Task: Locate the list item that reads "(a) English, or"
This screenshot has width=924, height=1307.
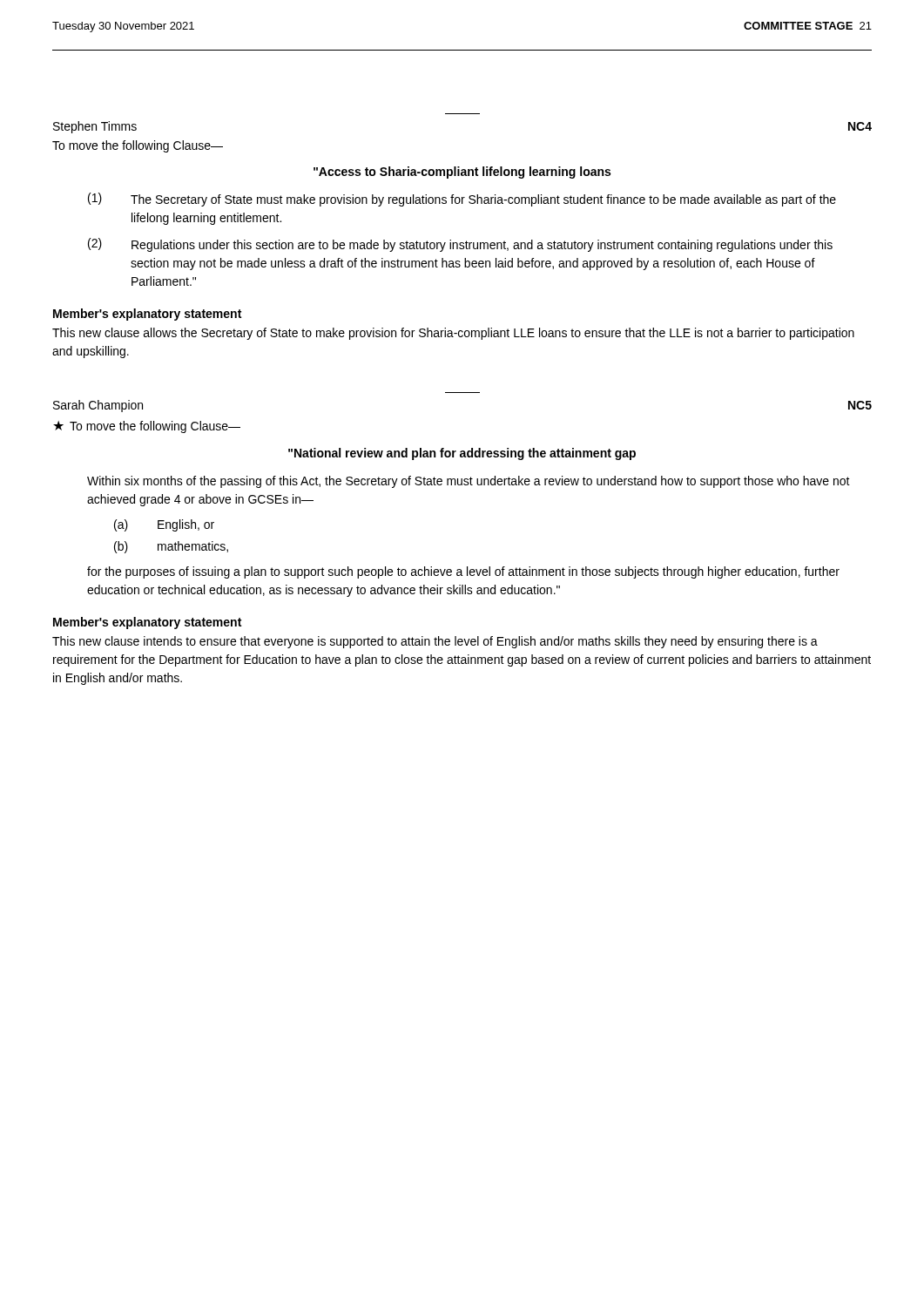Action: pos(164,525)
